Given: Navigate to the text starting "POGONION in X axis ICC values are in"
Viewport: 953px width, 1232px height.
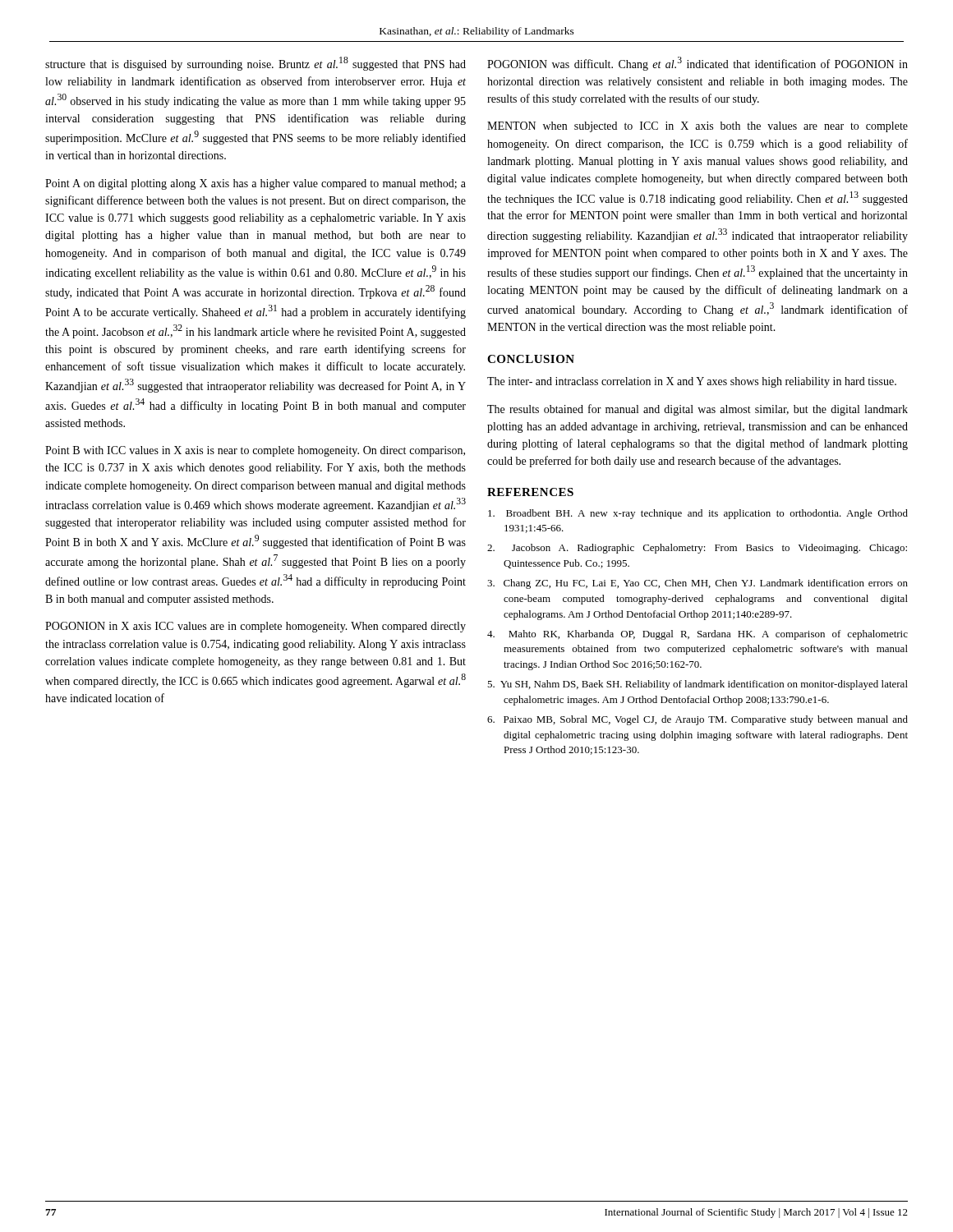Looking at the screenshot, I should (x=255, y=663).
